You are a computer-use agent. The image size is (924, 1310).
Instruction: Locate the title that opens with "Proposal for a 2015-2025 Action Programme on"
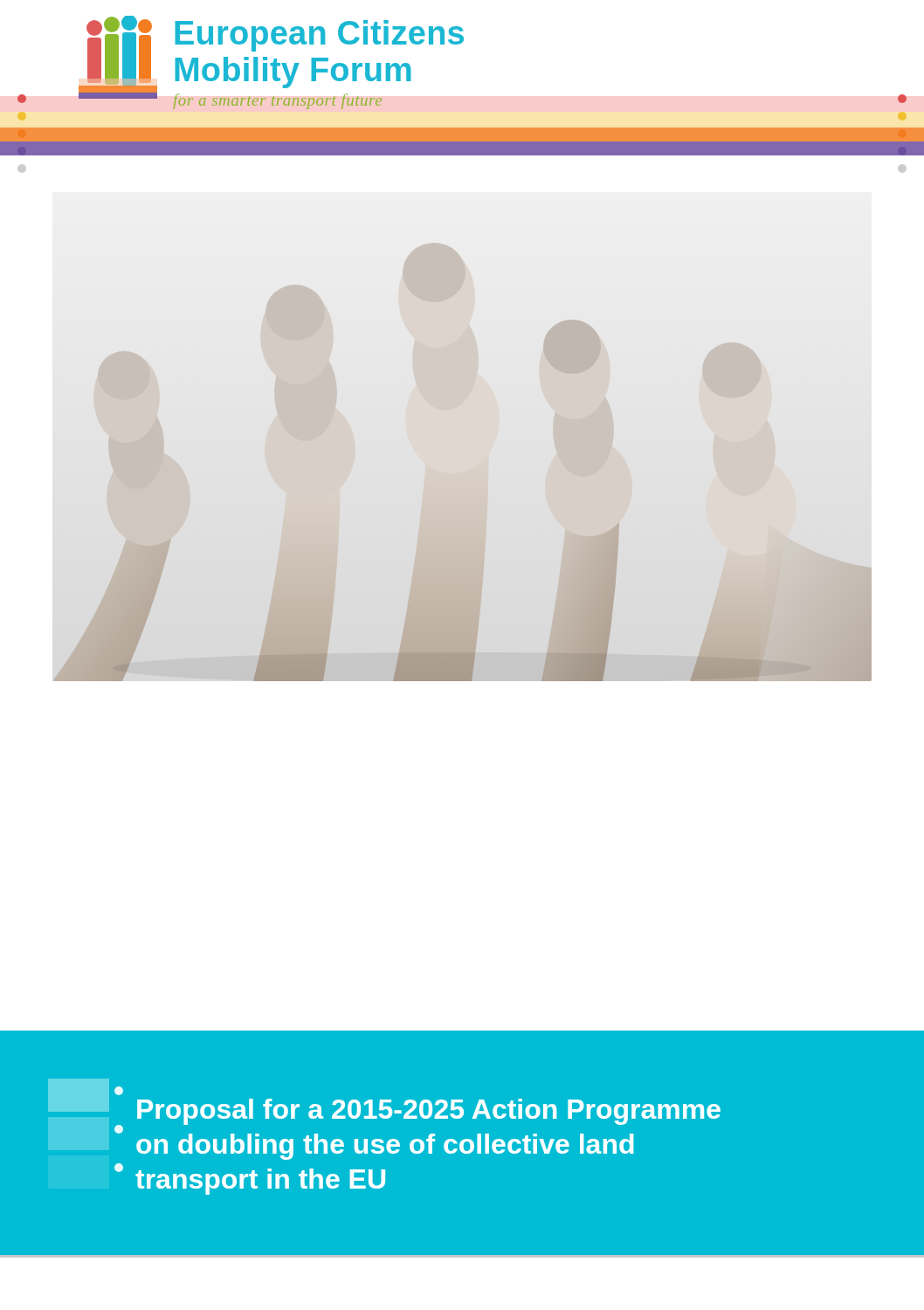(x=428, y=1144)
